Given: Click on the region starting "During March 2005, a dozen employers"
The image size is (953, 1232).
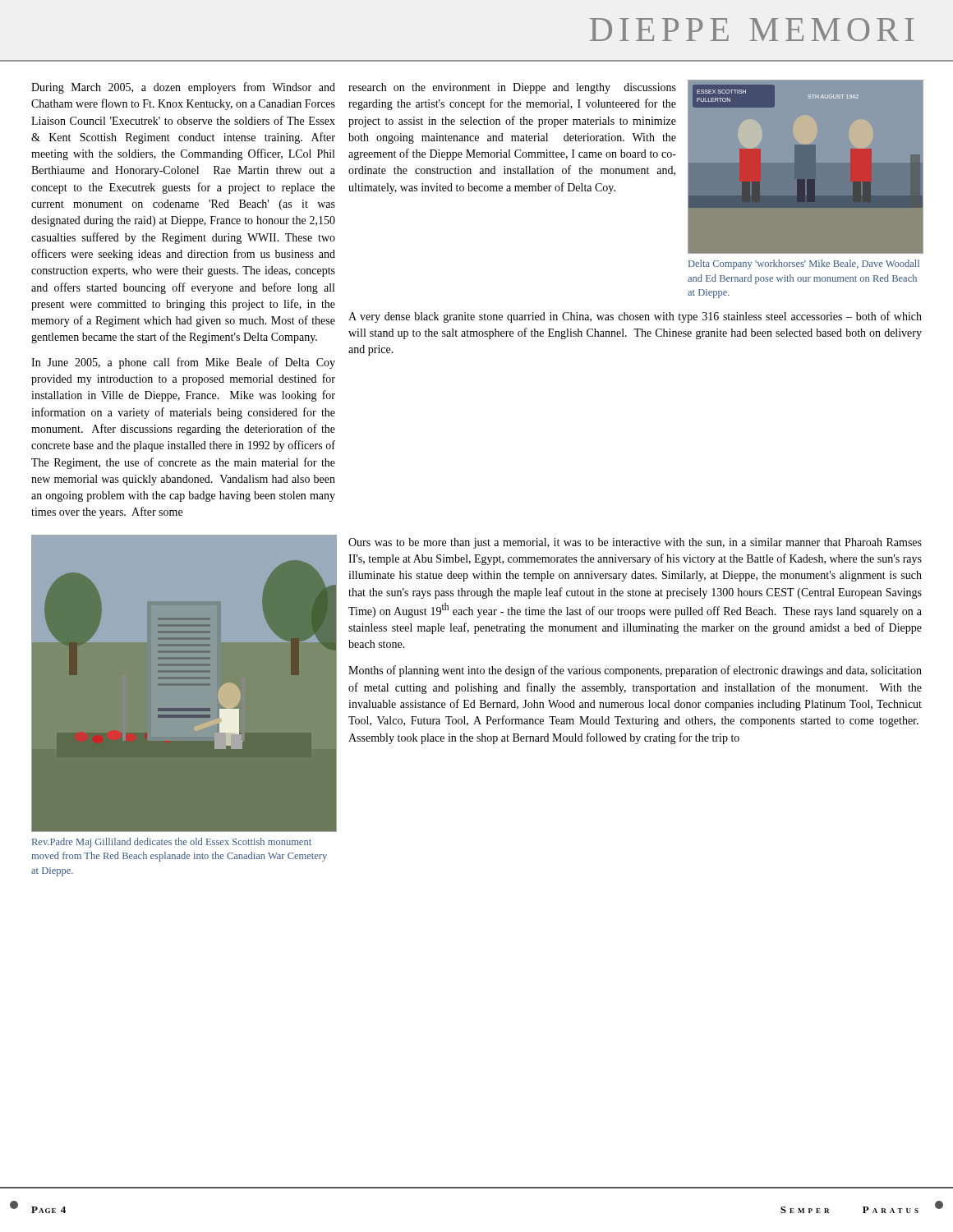Looking at the screenshot, I should pos(183,213).
